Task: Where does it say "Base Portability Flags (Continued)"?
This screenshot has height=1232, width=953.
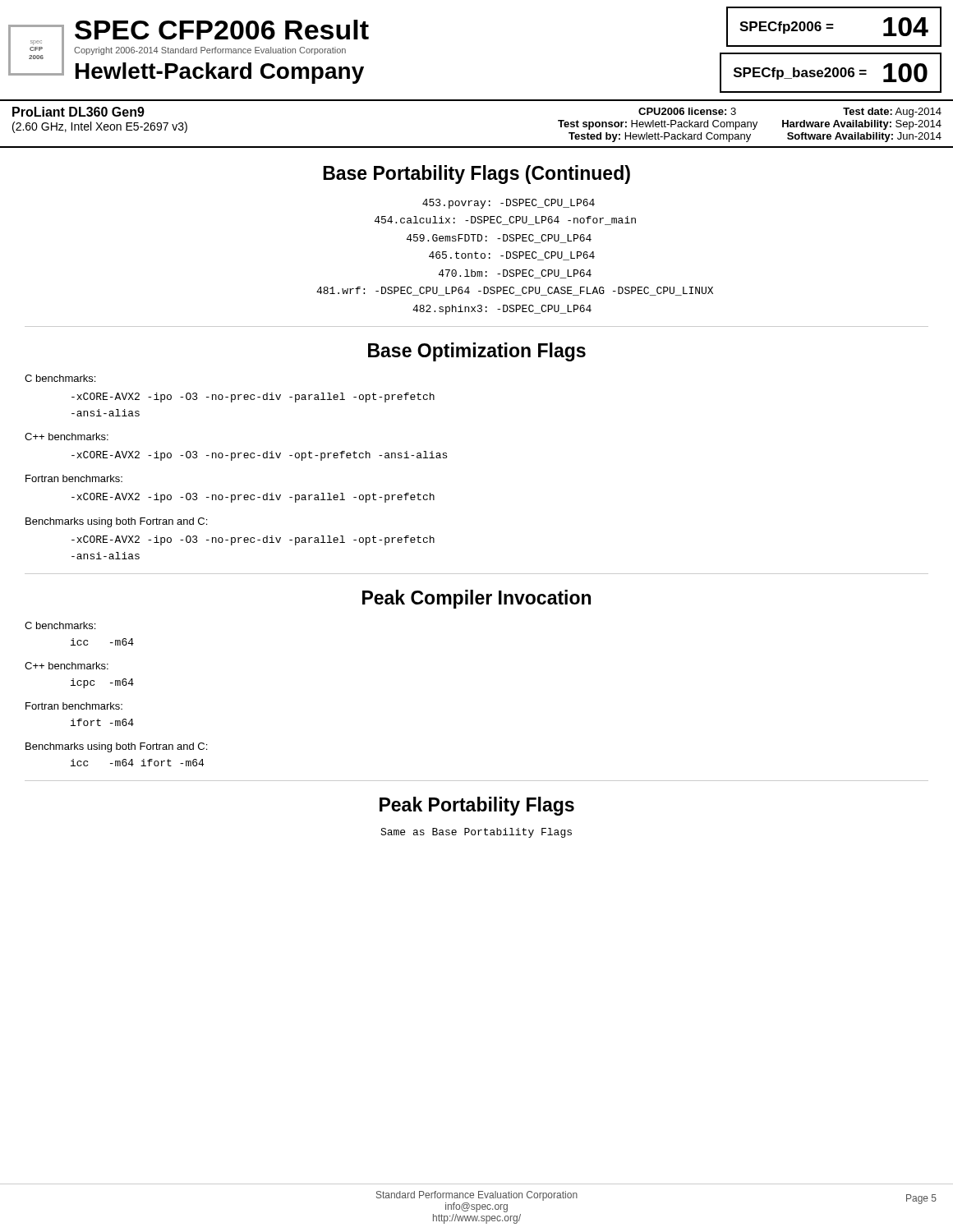Action: click(476, 173)
